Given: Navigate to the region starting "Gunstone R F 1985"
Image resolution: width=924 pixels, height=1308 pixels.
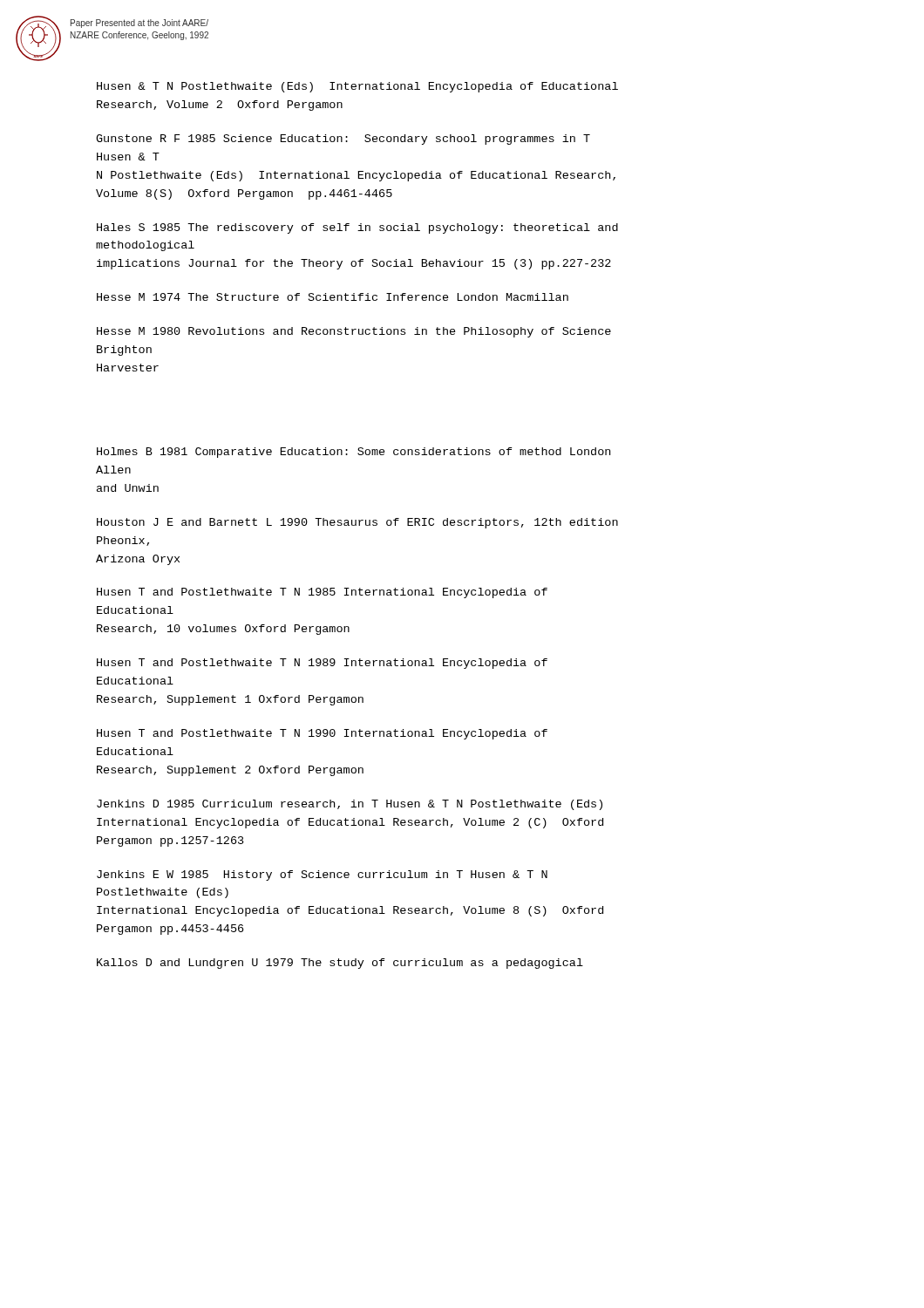Looking at the screenshot, I should [x=357, y=166].
